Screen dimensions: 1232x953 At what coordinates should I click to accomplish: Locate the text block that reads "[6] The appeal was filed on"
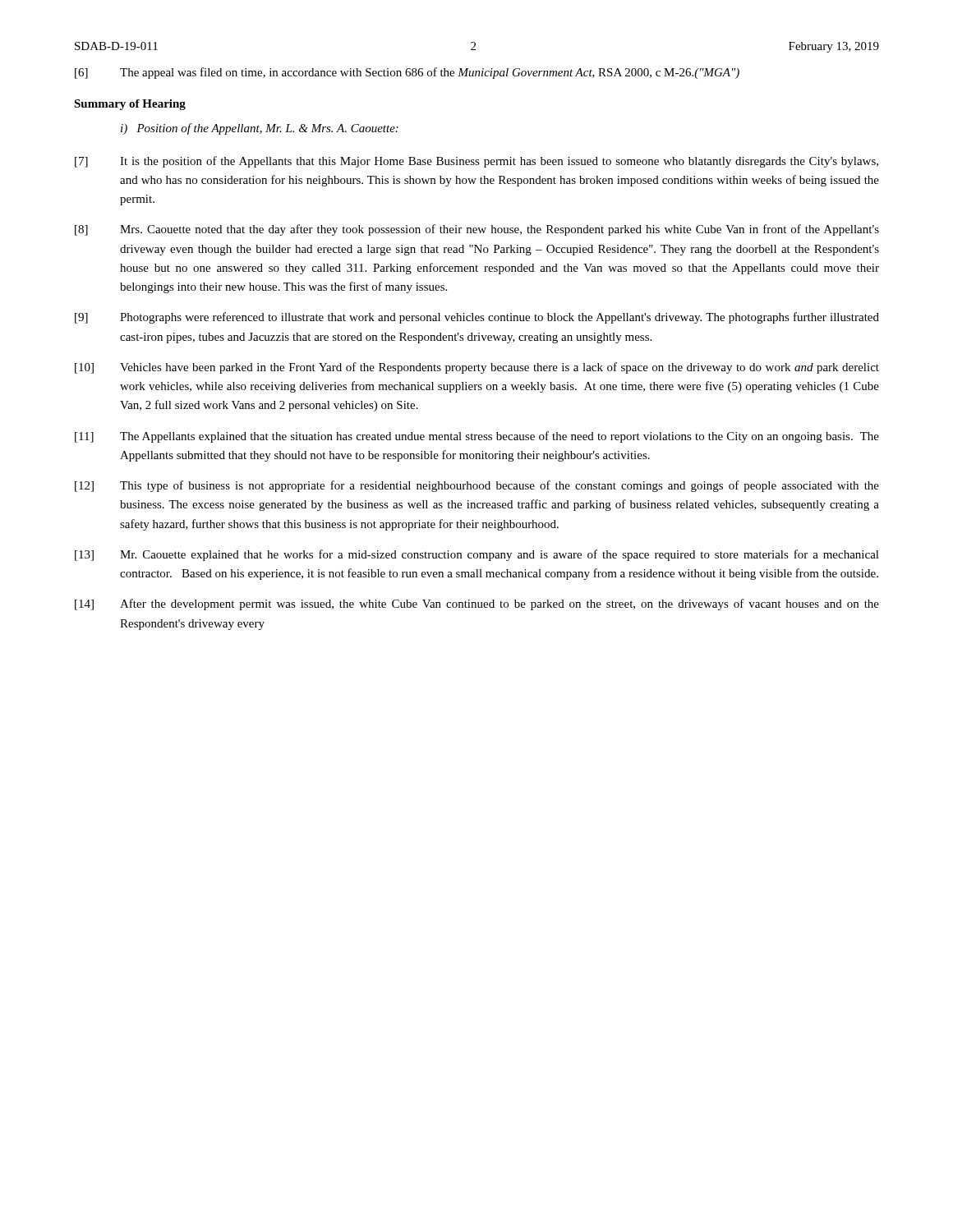(476, 73)
